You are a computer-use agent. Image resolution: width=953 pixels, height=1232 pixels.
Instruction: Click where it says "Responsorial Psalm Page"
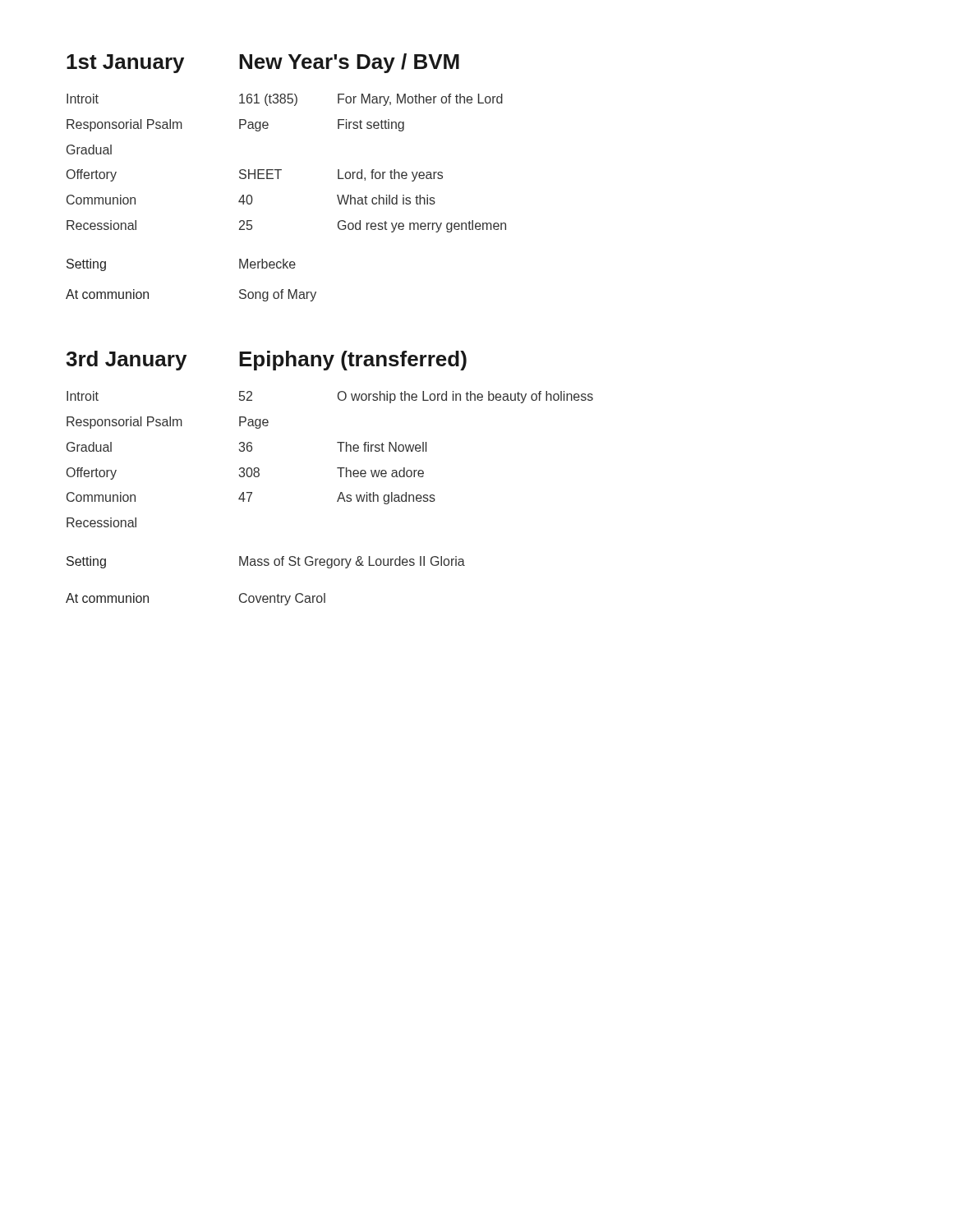click(x=168, y=423)
